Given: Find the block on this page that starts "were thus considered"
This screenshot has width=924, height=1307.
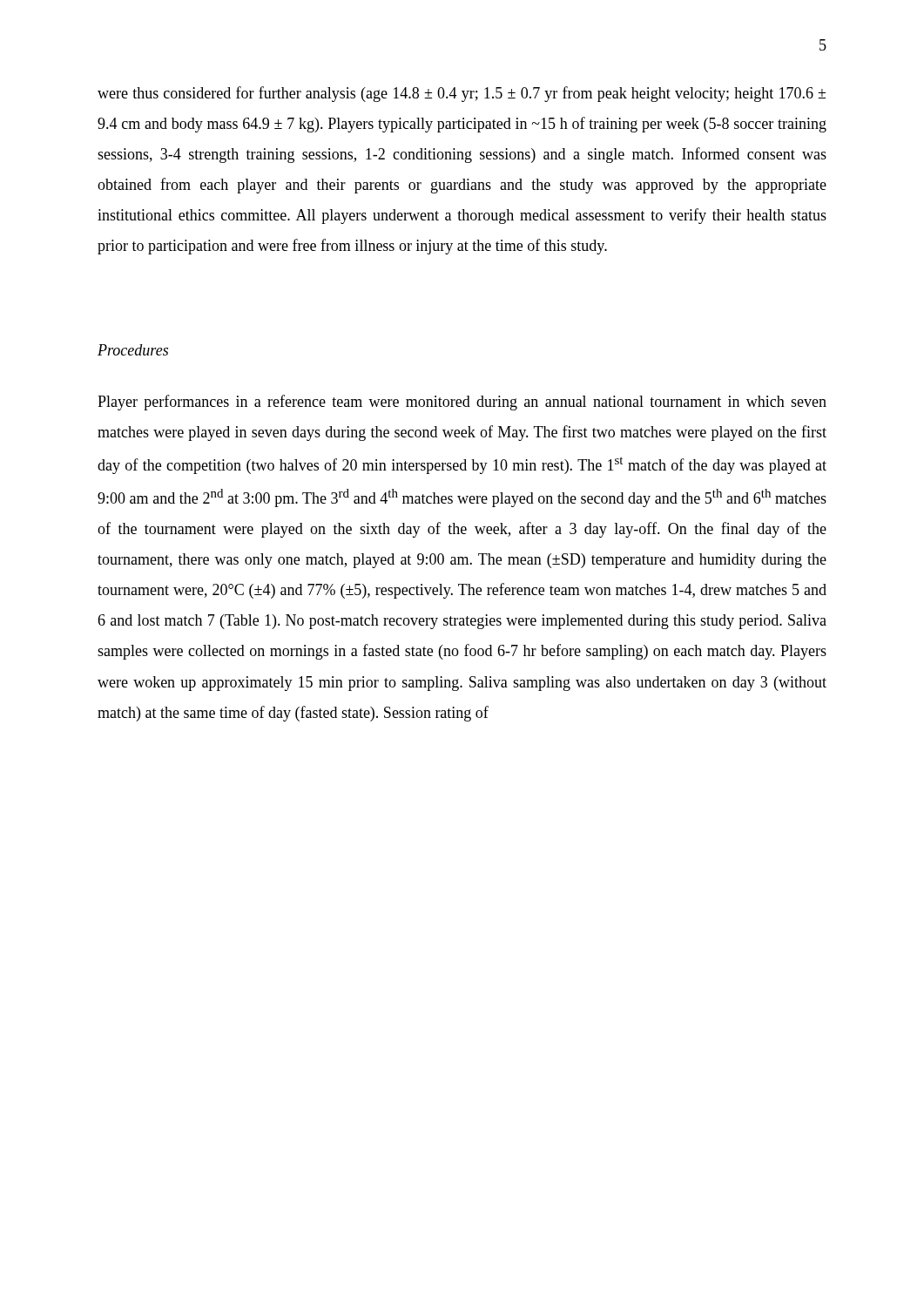Looking at the screenshot, I should click(x=462, y=170).
